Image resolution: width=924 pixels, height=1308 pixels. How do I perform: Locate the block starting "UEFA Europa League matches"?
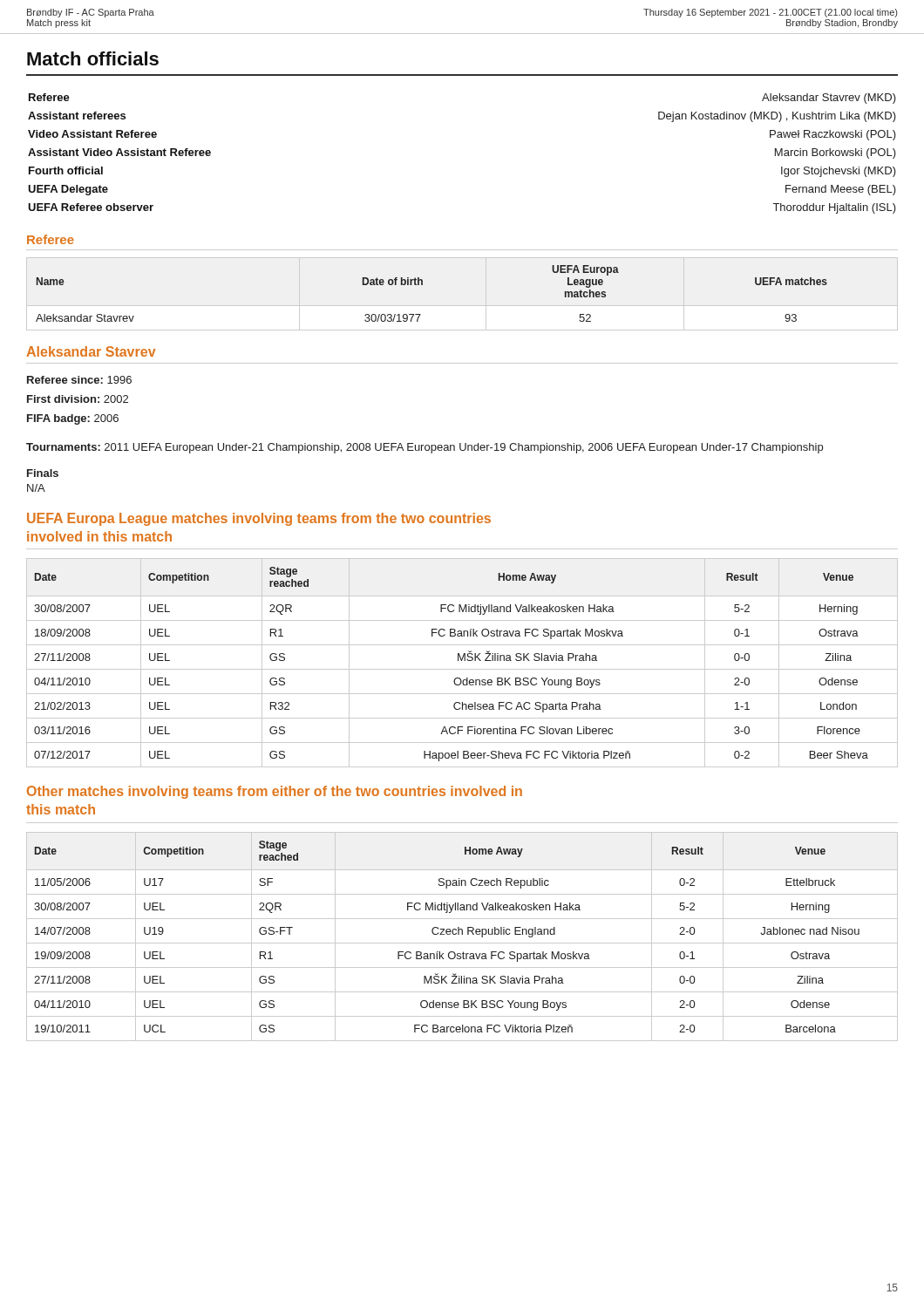[x=259, y=527]
